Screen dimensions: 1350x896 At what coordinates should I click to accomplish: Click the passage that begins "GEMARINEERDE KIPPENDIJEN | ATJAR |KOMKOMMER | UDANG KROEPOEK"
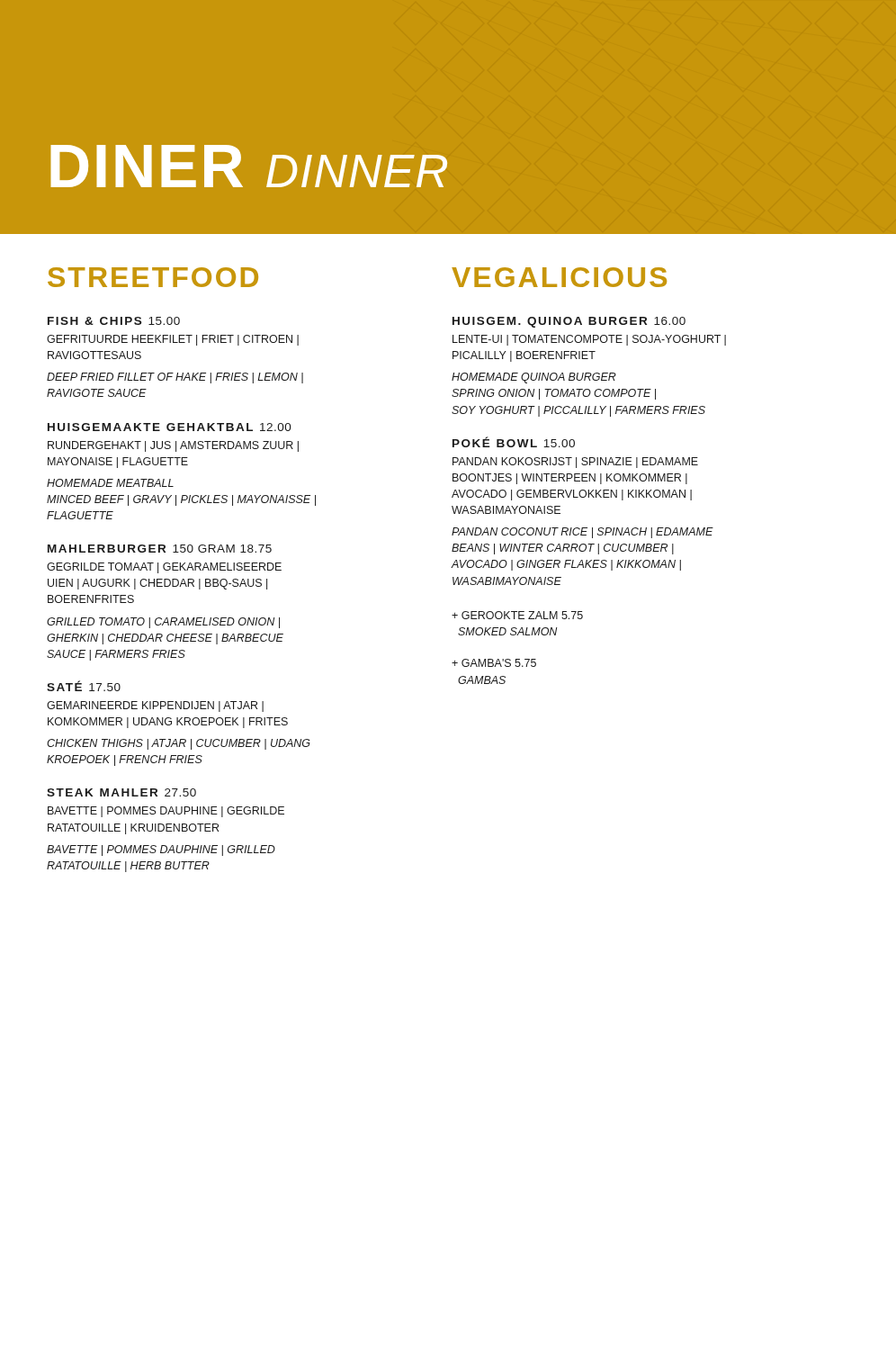(167, 714)
